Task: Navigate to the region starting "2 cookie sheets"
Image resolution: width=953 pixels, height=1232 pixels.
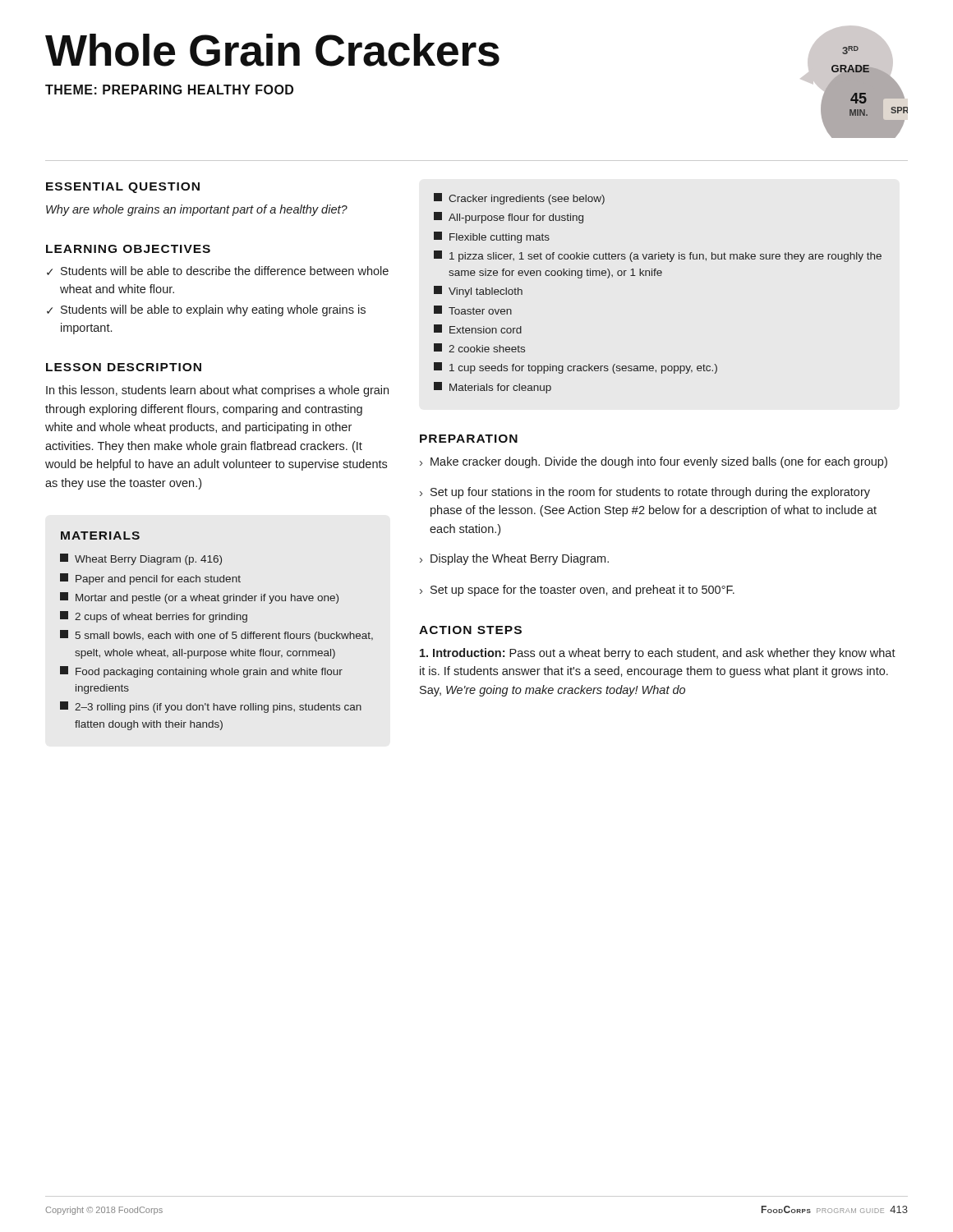Action: [x=480, y=349]
